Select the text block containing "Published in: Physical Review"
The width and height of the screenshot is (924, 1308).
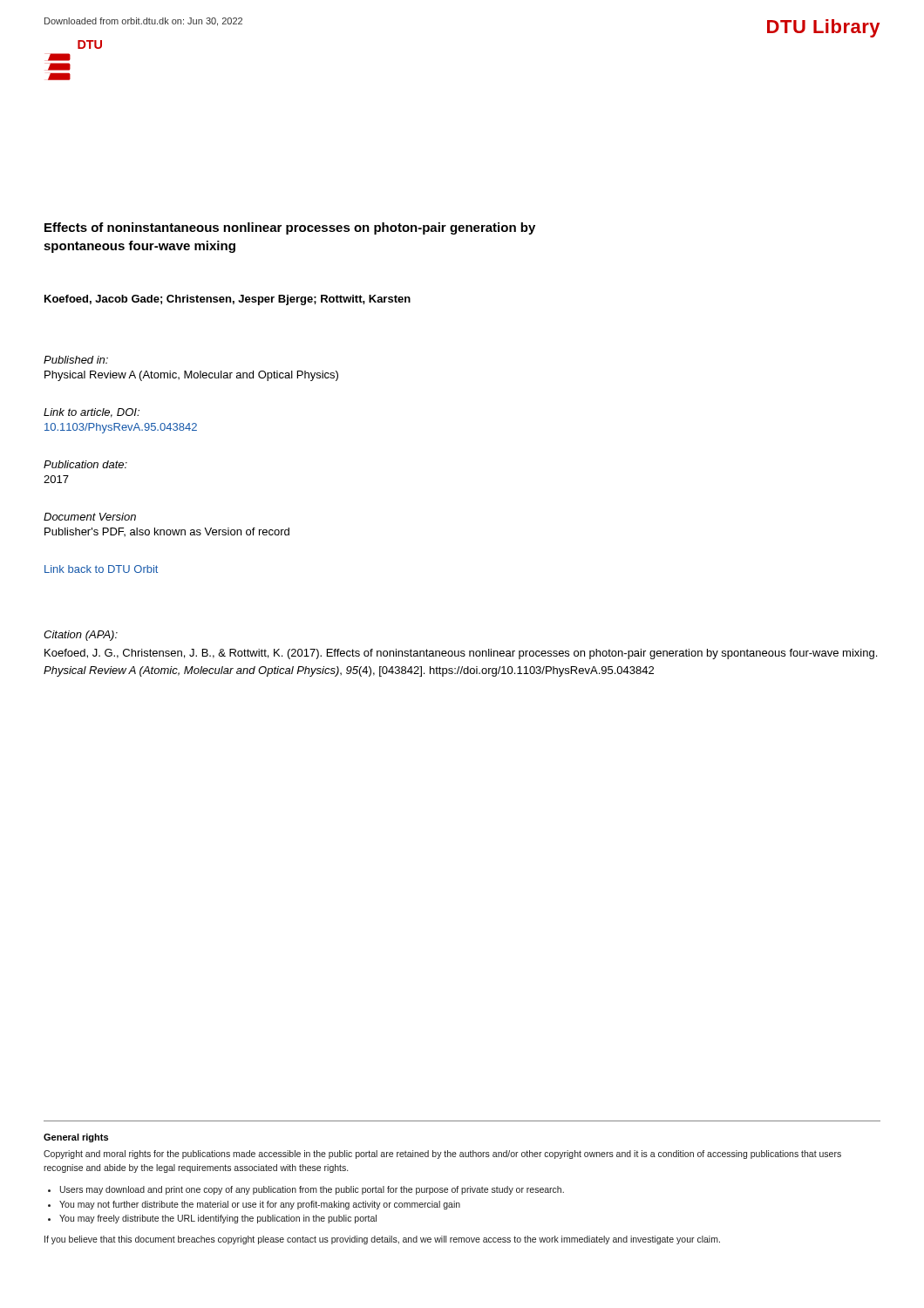pos(76,360)
